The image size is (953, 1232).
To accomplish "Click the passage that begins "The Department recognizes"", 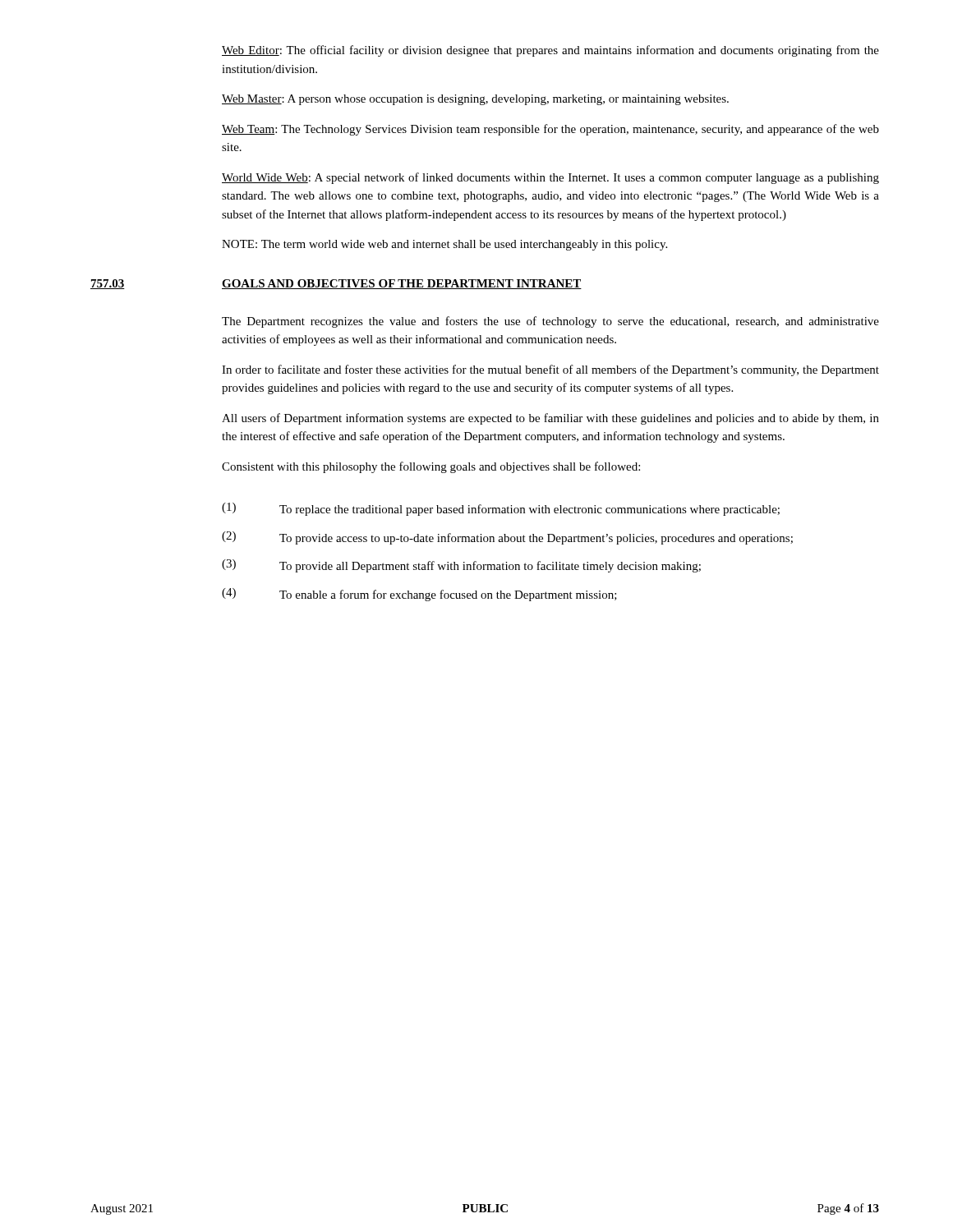I will 550,330.
